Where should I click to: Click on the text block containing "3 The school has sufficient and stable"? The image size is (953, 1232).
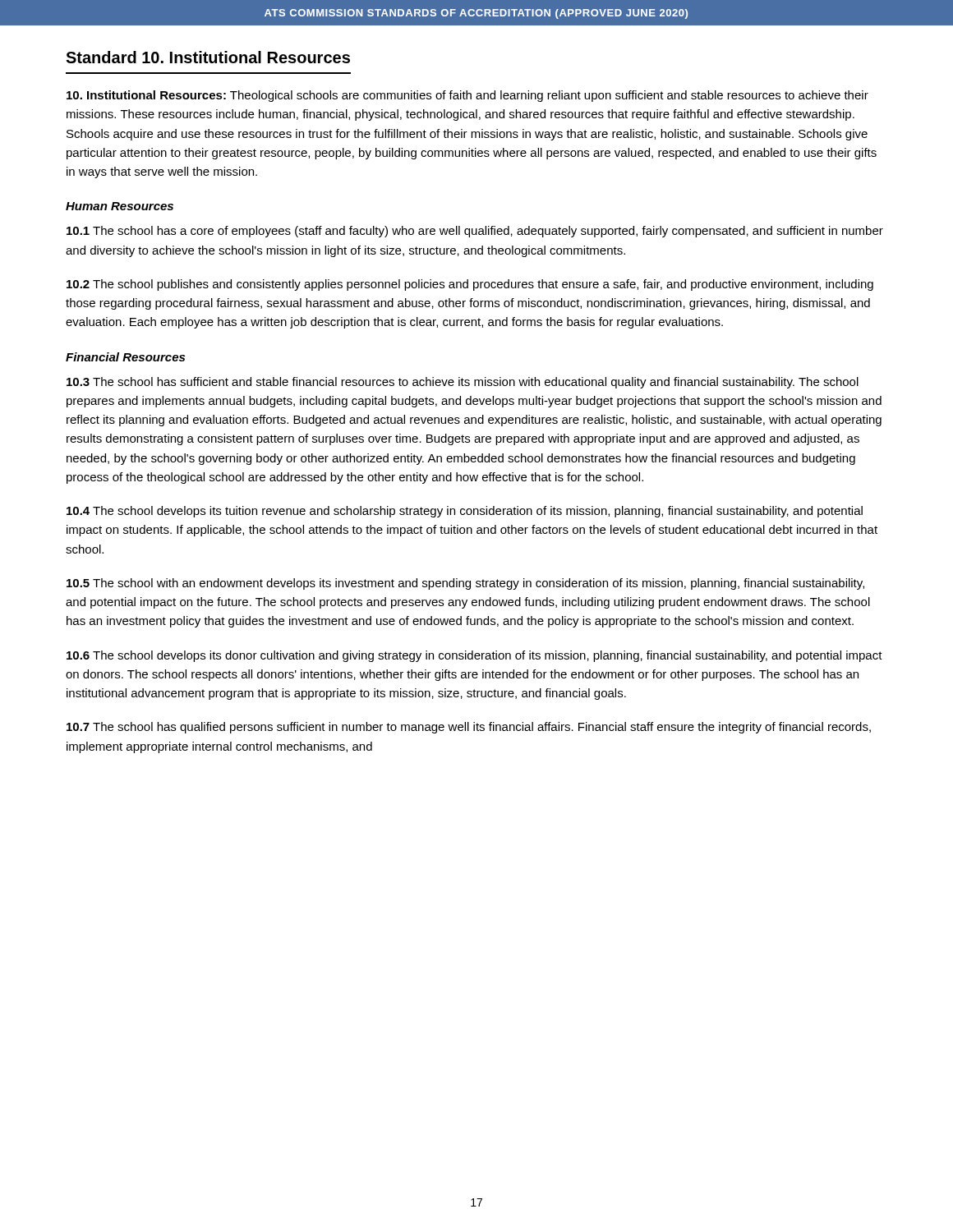coord(474,429)
